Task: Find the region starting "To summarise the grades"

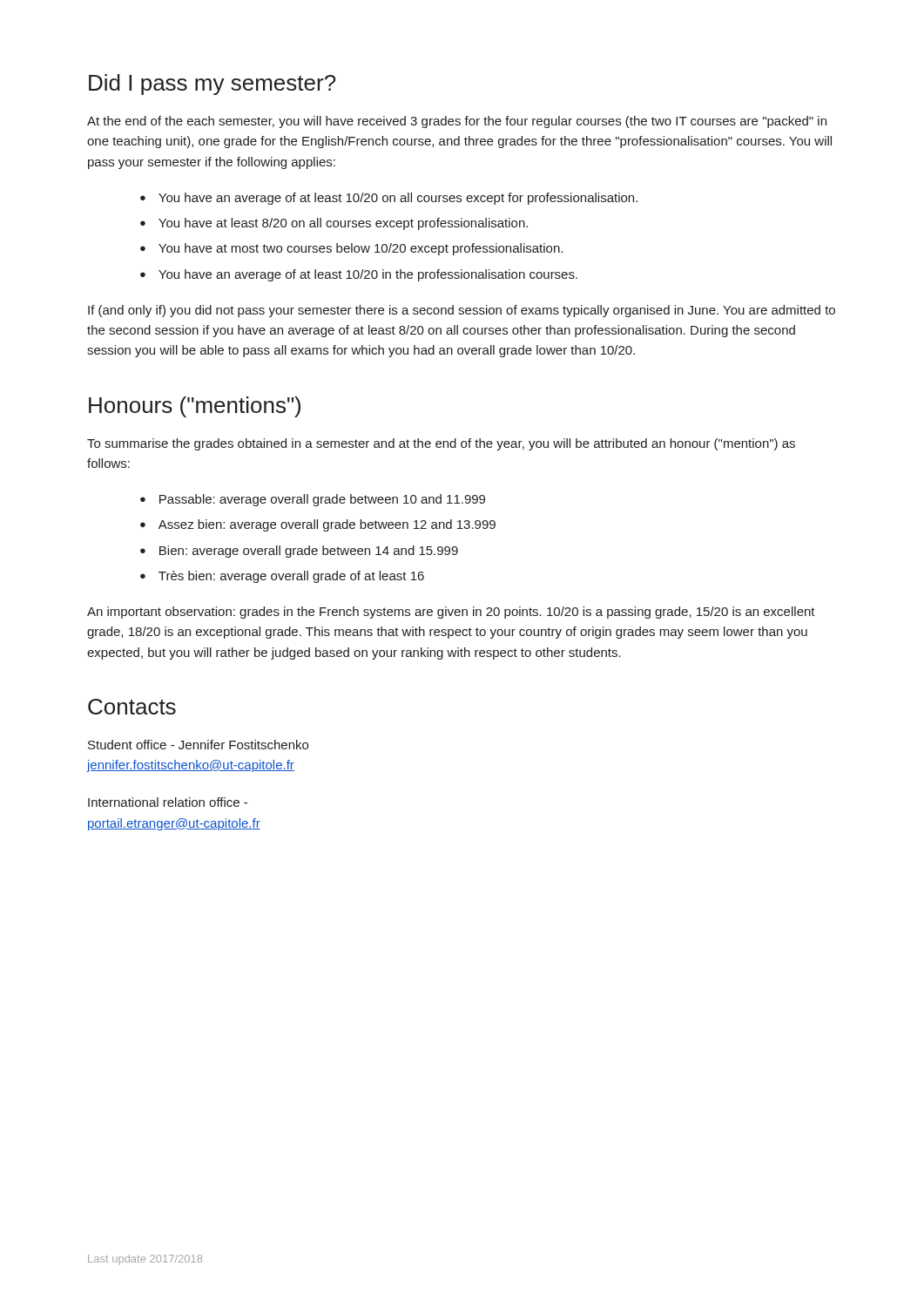Action: click(441, 453)
